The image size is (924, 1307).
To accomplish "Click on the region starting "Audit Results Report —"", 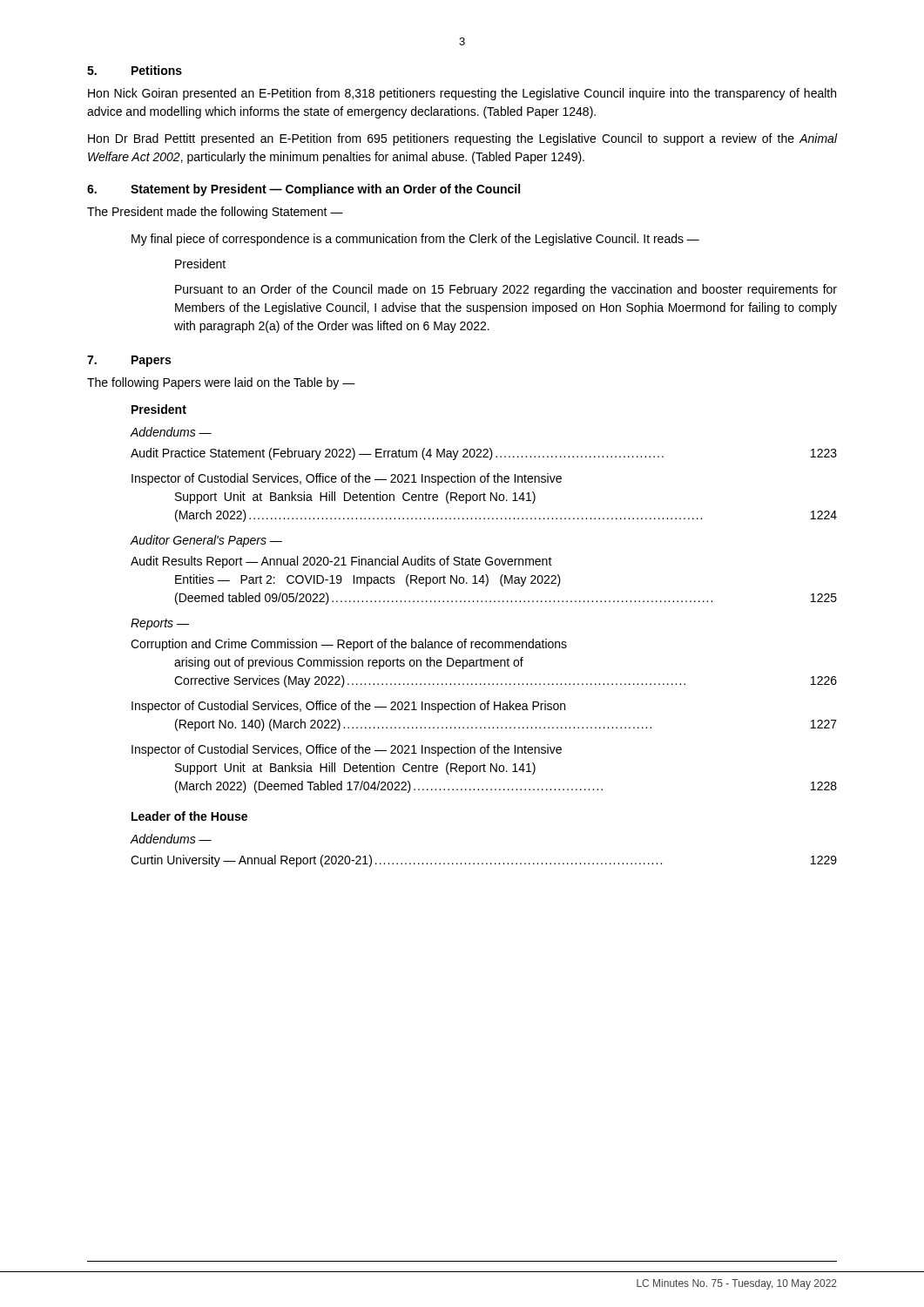I will tap(484, 581).
